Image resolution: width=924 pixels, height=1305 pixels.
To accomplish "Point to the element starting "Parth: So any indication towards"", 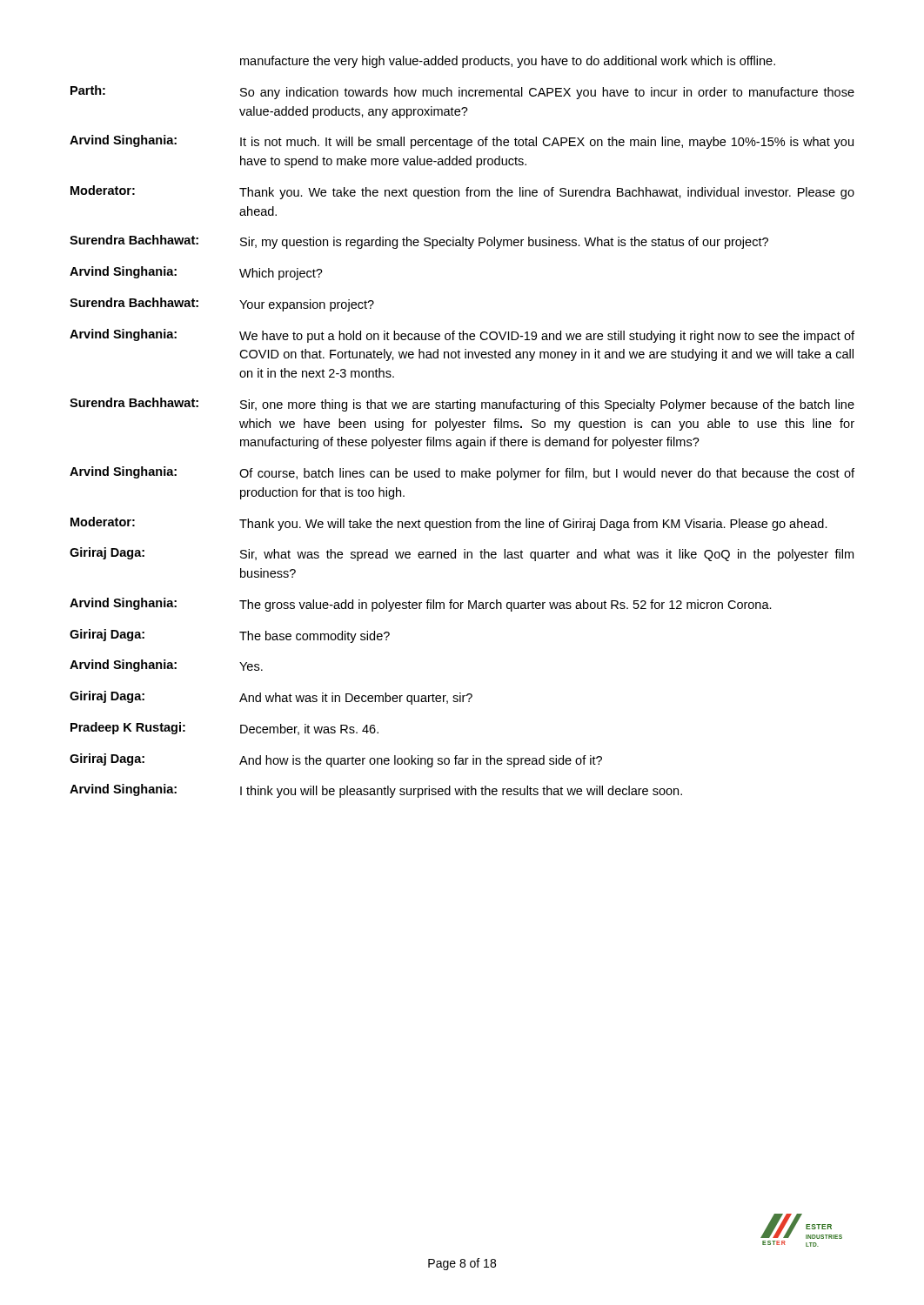I will (x=462, y=102).
